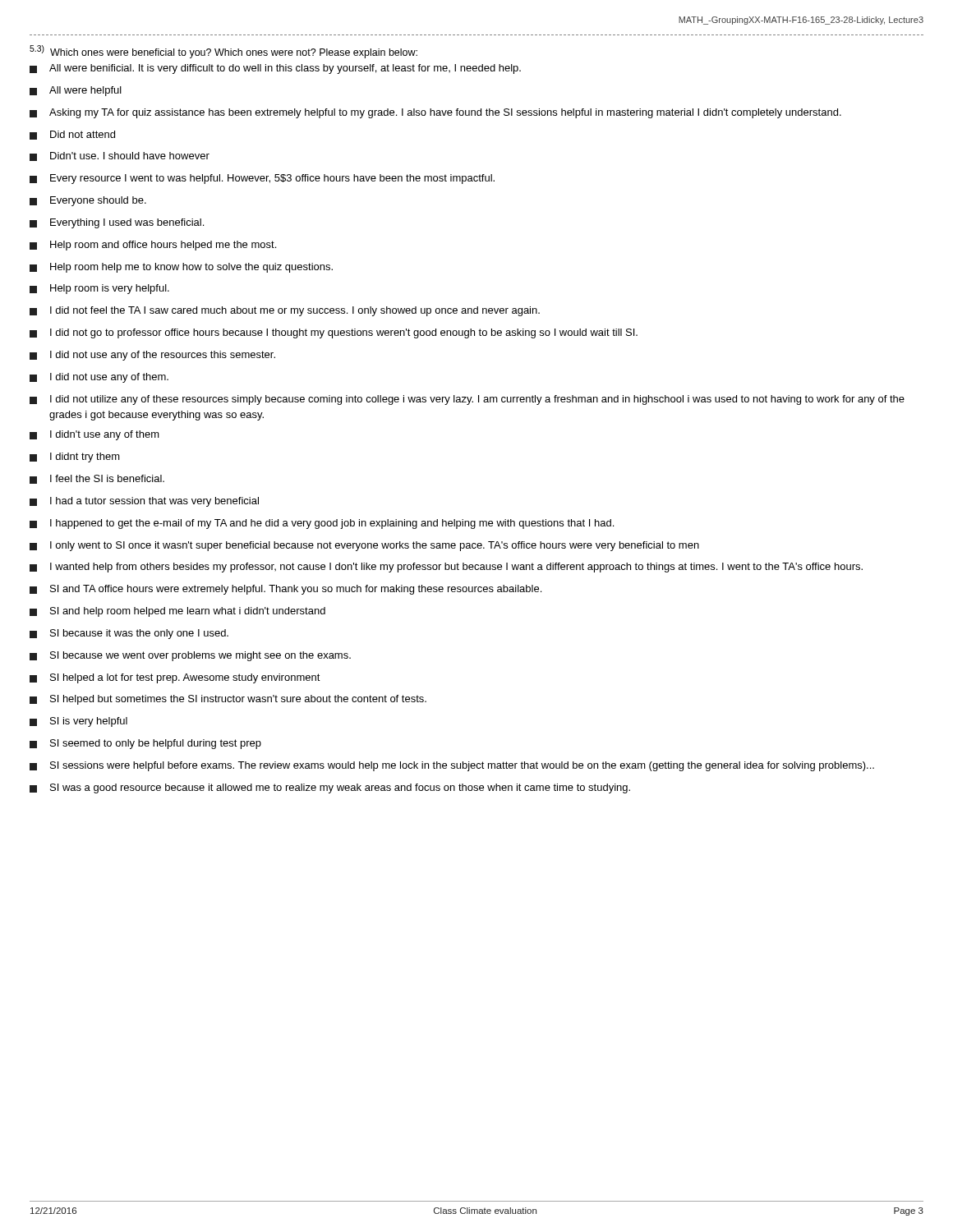Find the list item containing "Every resource I went to was helpful. However,"
This screenshot has width=953, height=1232.
coord(476,180)
